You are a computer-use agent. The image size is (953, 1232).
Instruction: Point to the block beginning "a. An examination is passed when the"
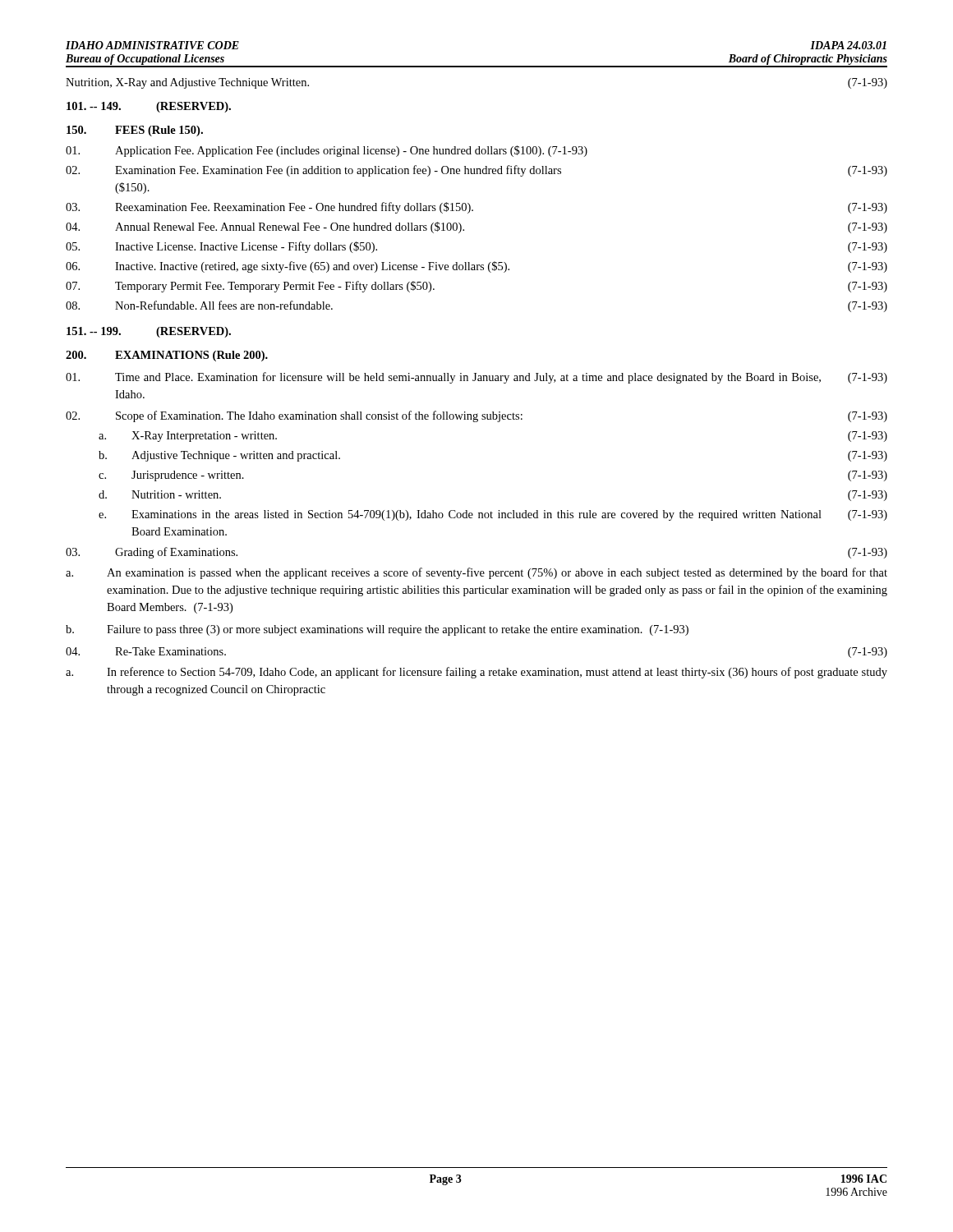[476, 590]
